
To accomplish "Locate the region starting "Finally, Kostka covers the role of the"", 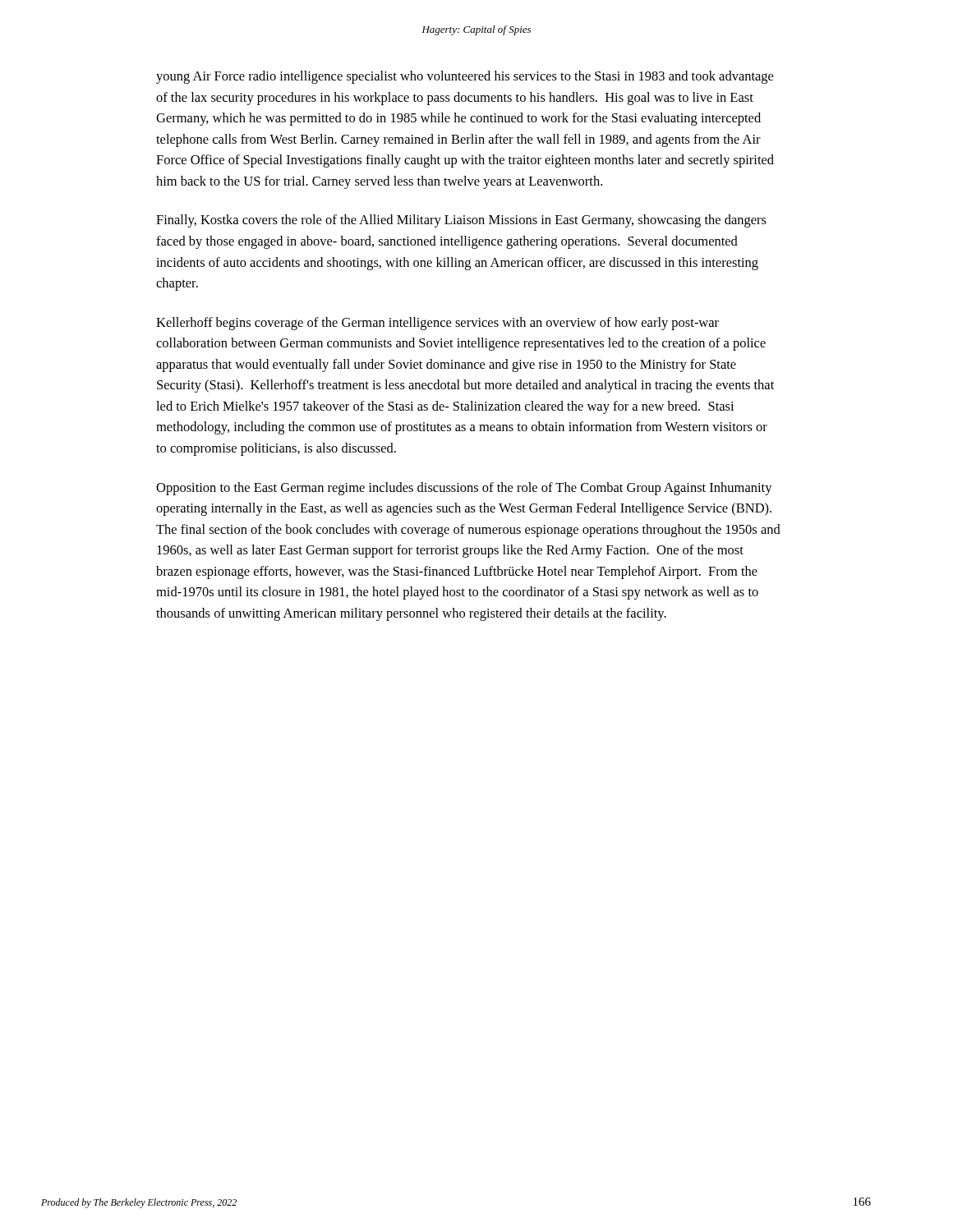I will [x=461, y=251].
